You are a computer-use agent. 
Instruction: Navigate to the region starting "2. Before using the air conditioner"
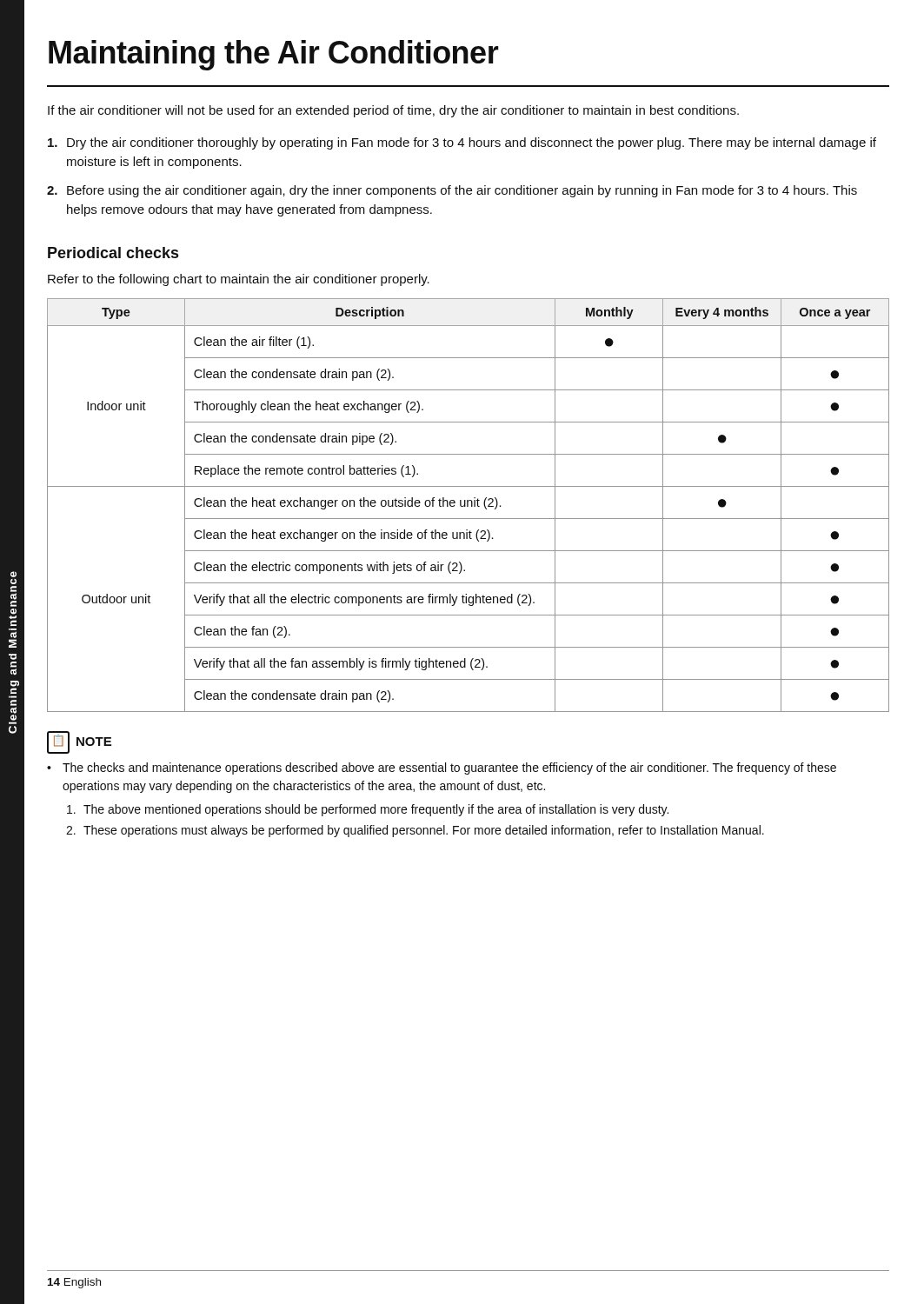pyautogui.click(x=468, y=200)
